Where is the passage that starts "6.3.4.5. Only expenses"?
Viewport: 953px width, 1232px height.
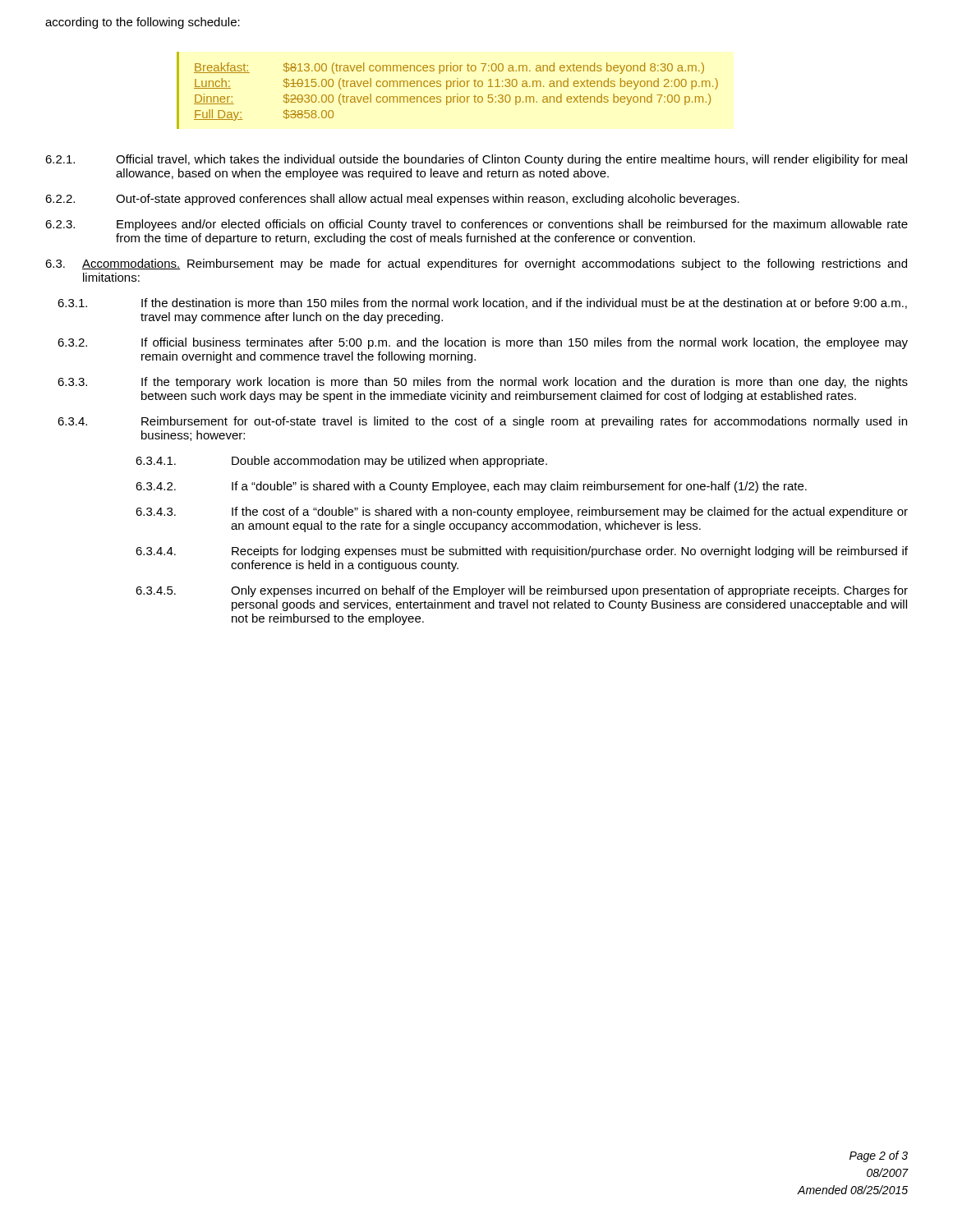tap(522, 604)
